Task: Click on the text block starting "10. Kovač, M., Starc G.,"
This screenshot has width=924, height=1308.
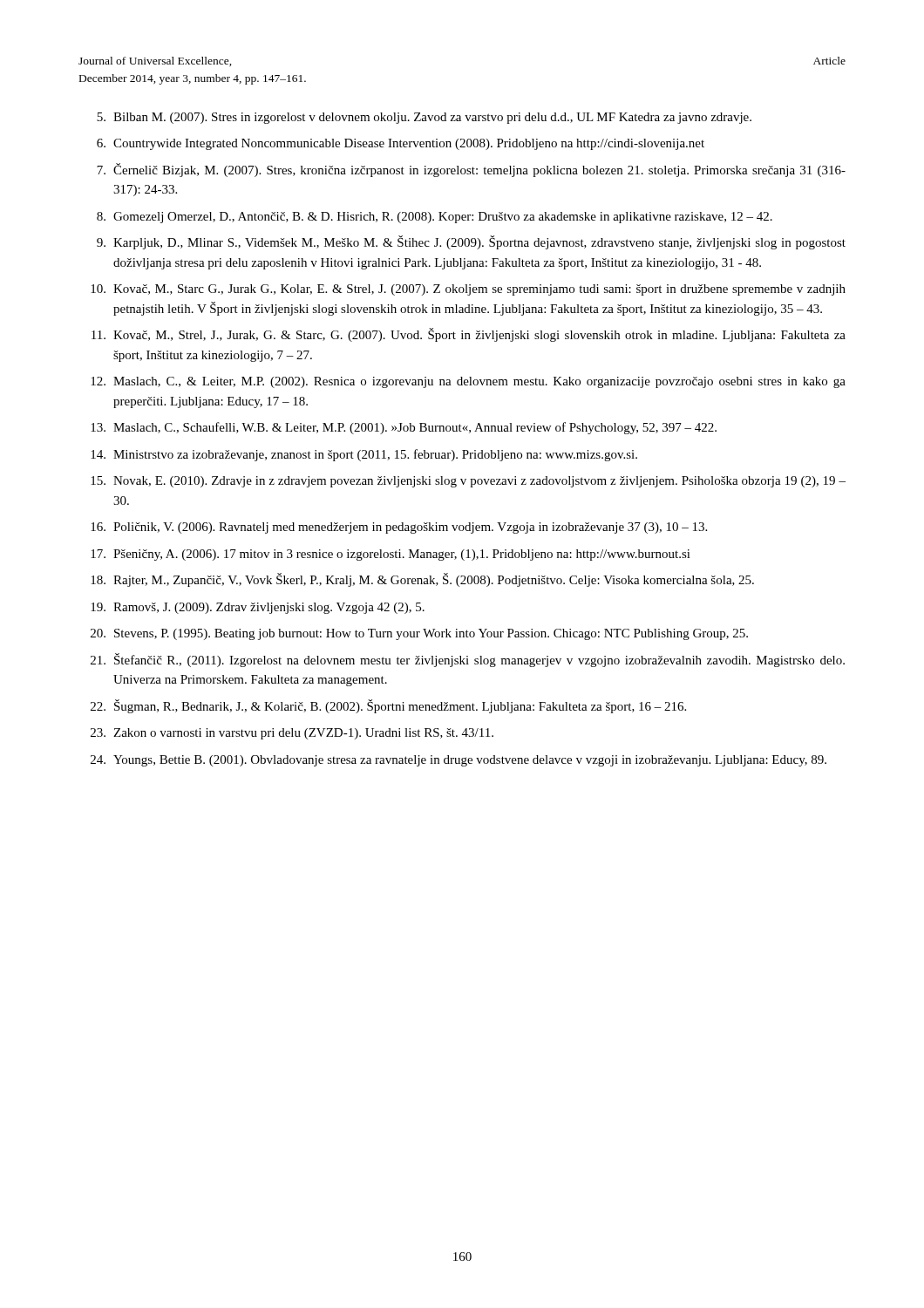Action: [x=462, y=299]
